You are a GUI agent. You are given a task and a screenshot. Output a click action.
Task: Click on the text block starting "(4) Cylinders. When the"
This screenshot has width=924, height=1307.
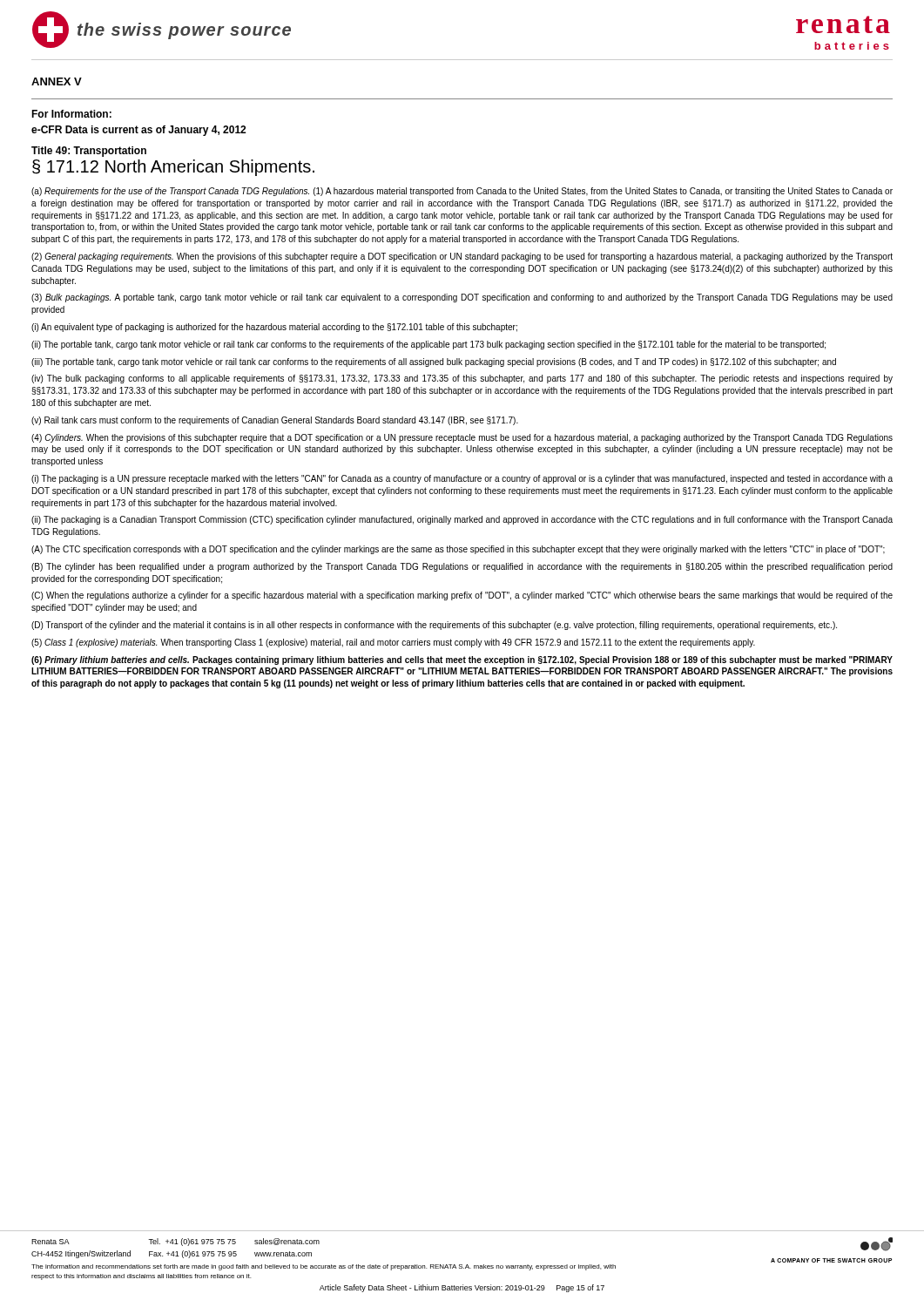pos(462,449)
